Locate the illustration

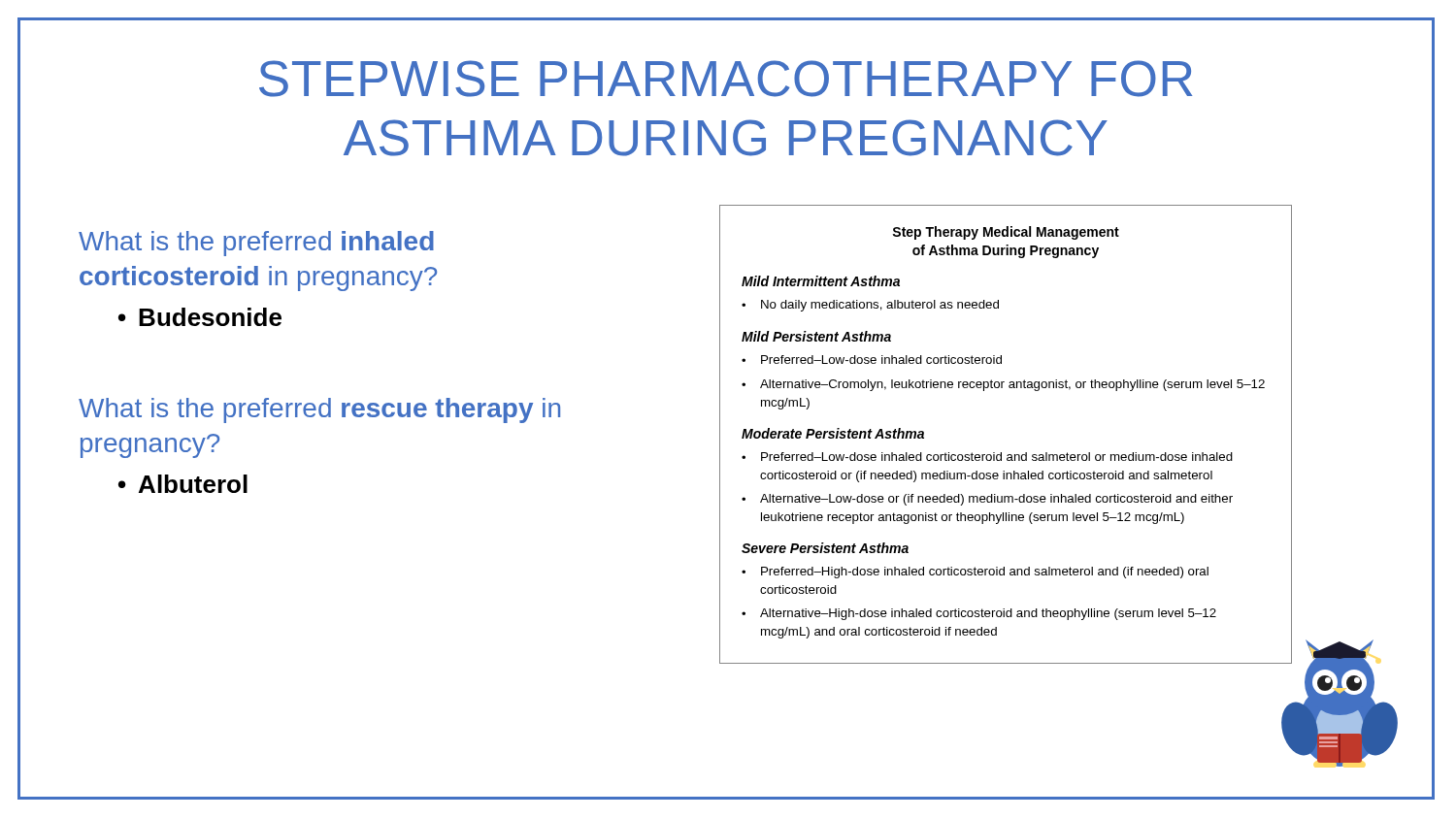click(1340, 700)
